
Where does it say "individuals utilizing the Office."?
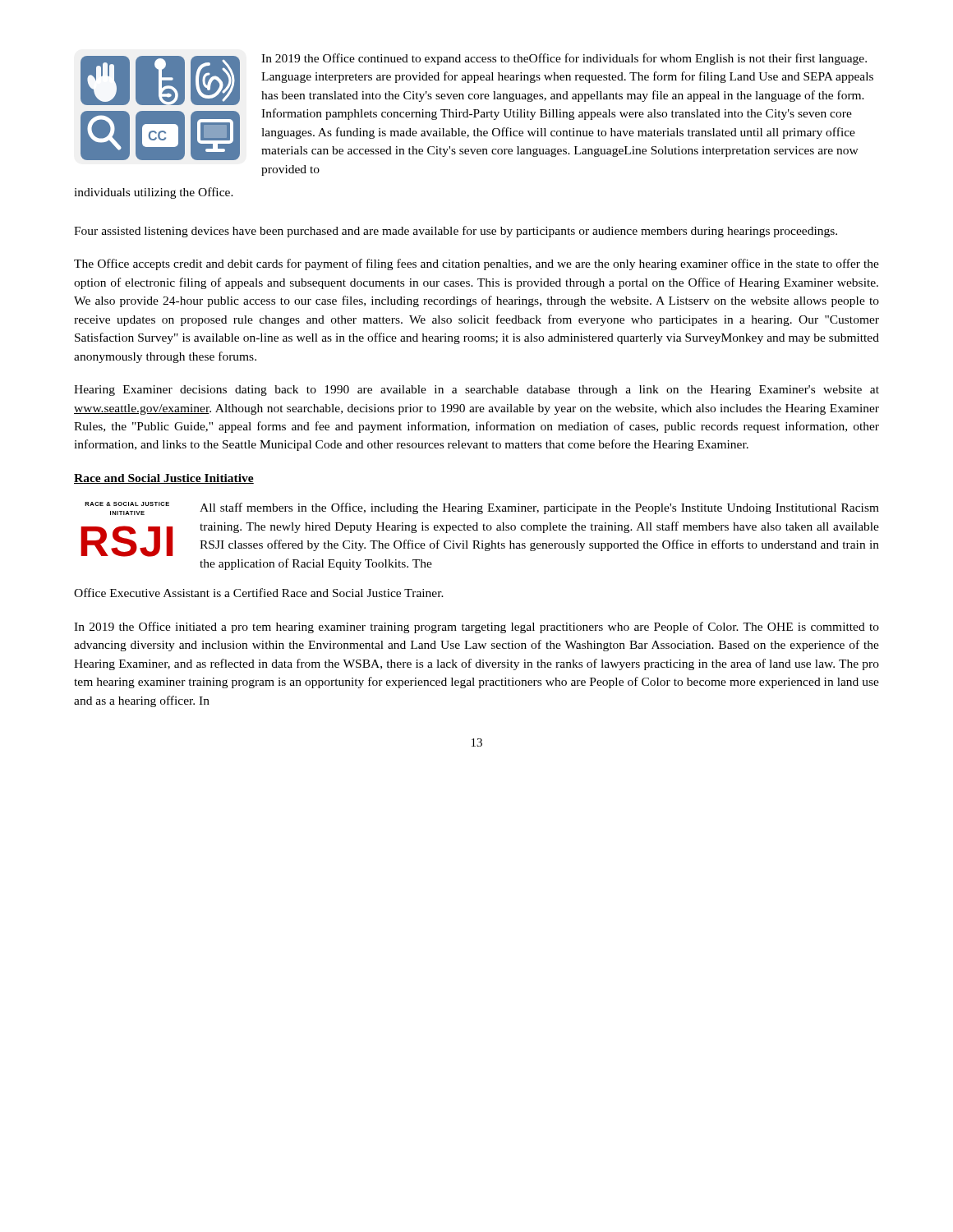[154, 192]
